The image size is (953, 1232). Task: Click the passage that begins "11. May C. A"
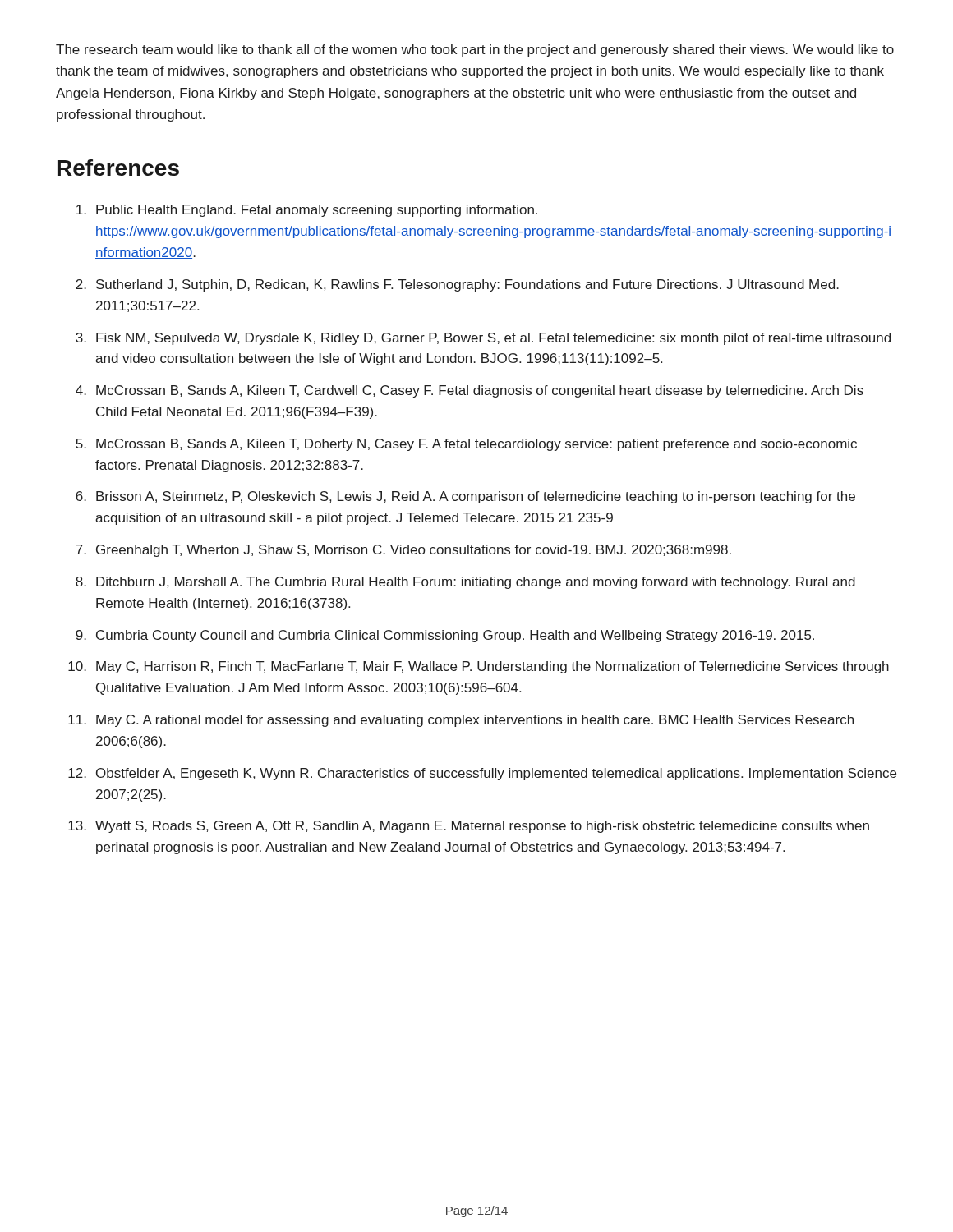coord(476,731)
